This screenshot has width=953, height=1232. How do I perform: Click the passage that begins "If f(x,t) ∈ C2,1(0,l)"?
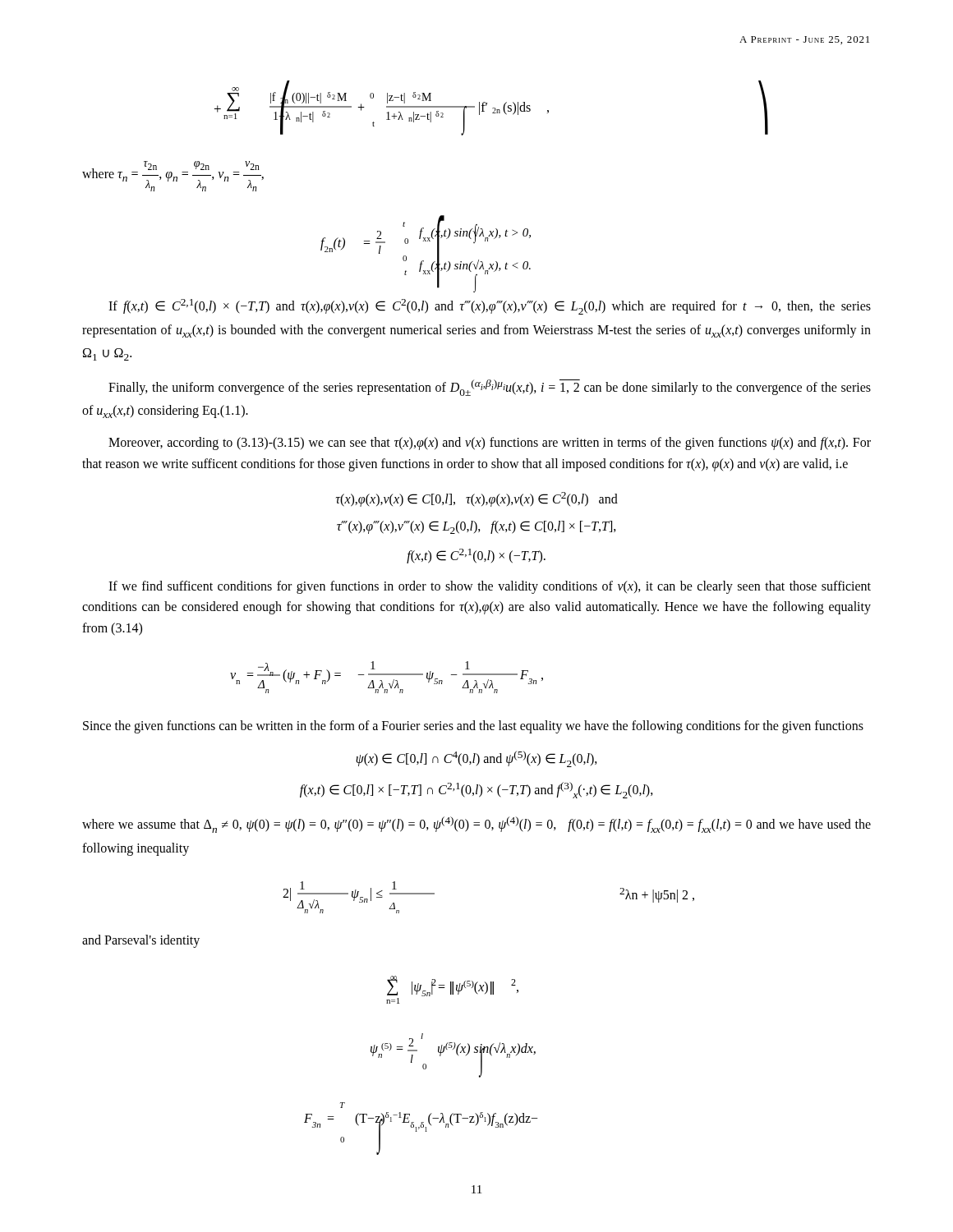[476, 329]
